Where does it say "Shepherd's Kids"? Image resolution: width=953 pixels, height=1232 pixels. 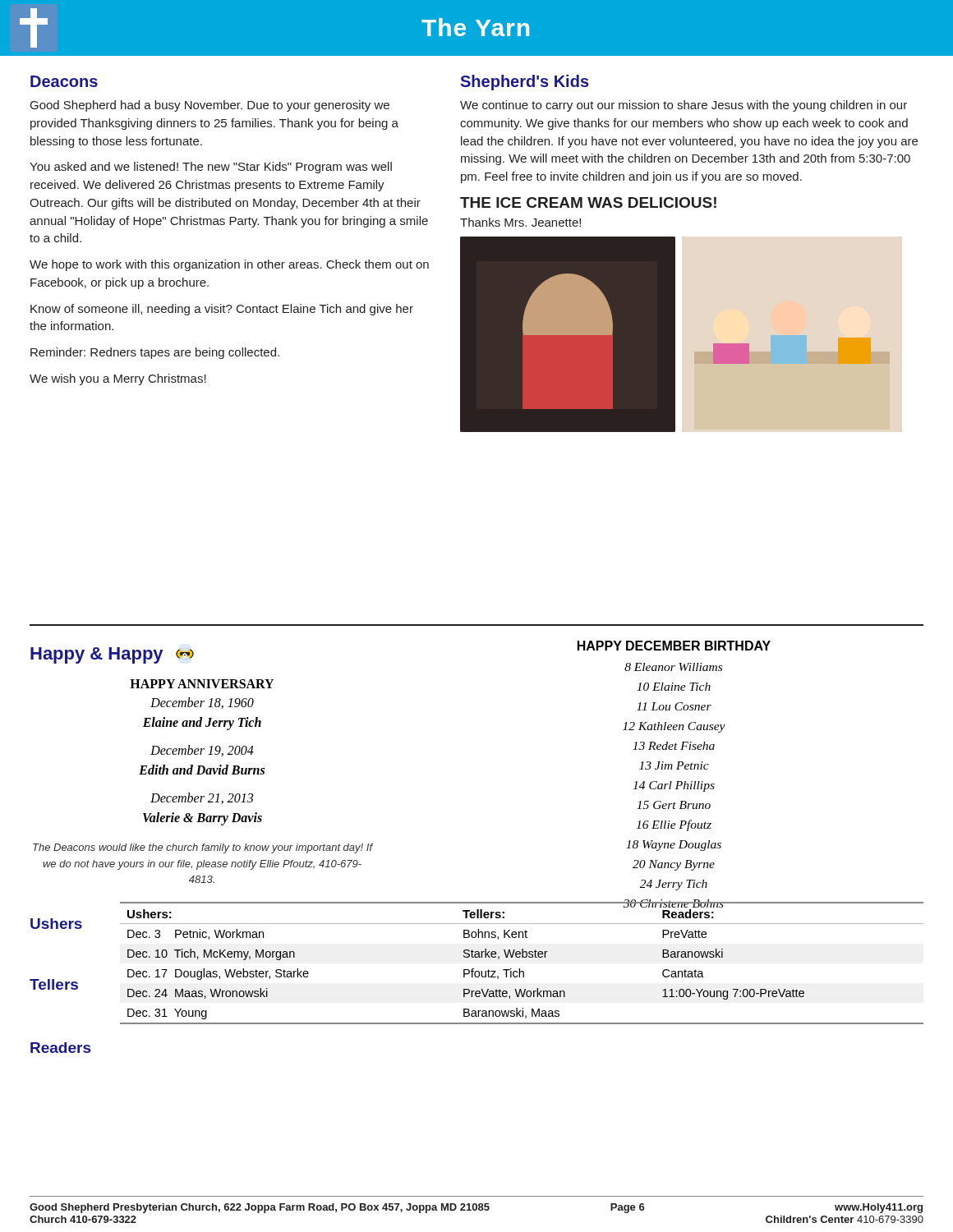coord(525,83)
